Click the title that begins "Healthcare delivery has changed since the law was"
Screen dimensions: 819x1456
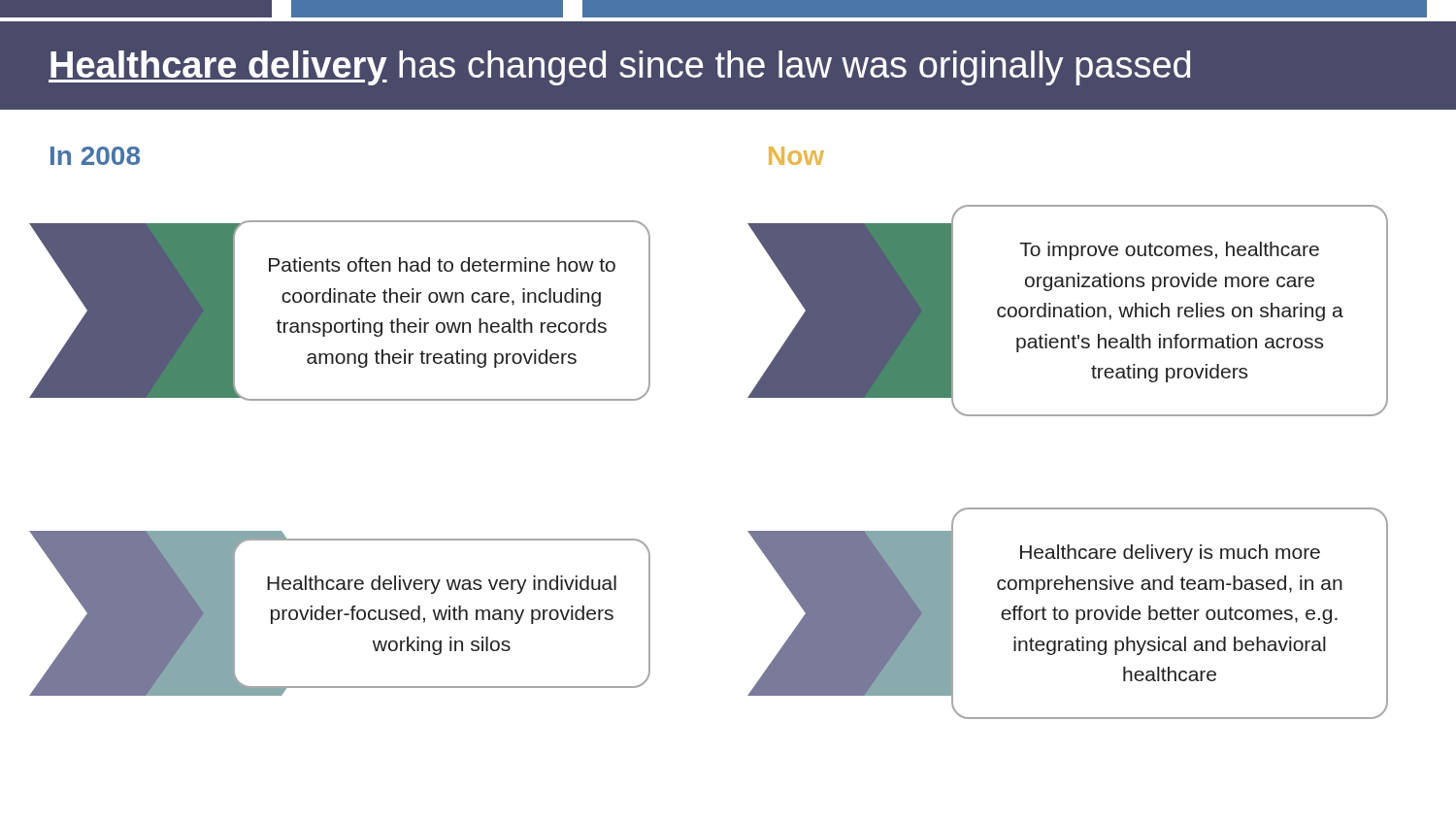tap(621, 65)
